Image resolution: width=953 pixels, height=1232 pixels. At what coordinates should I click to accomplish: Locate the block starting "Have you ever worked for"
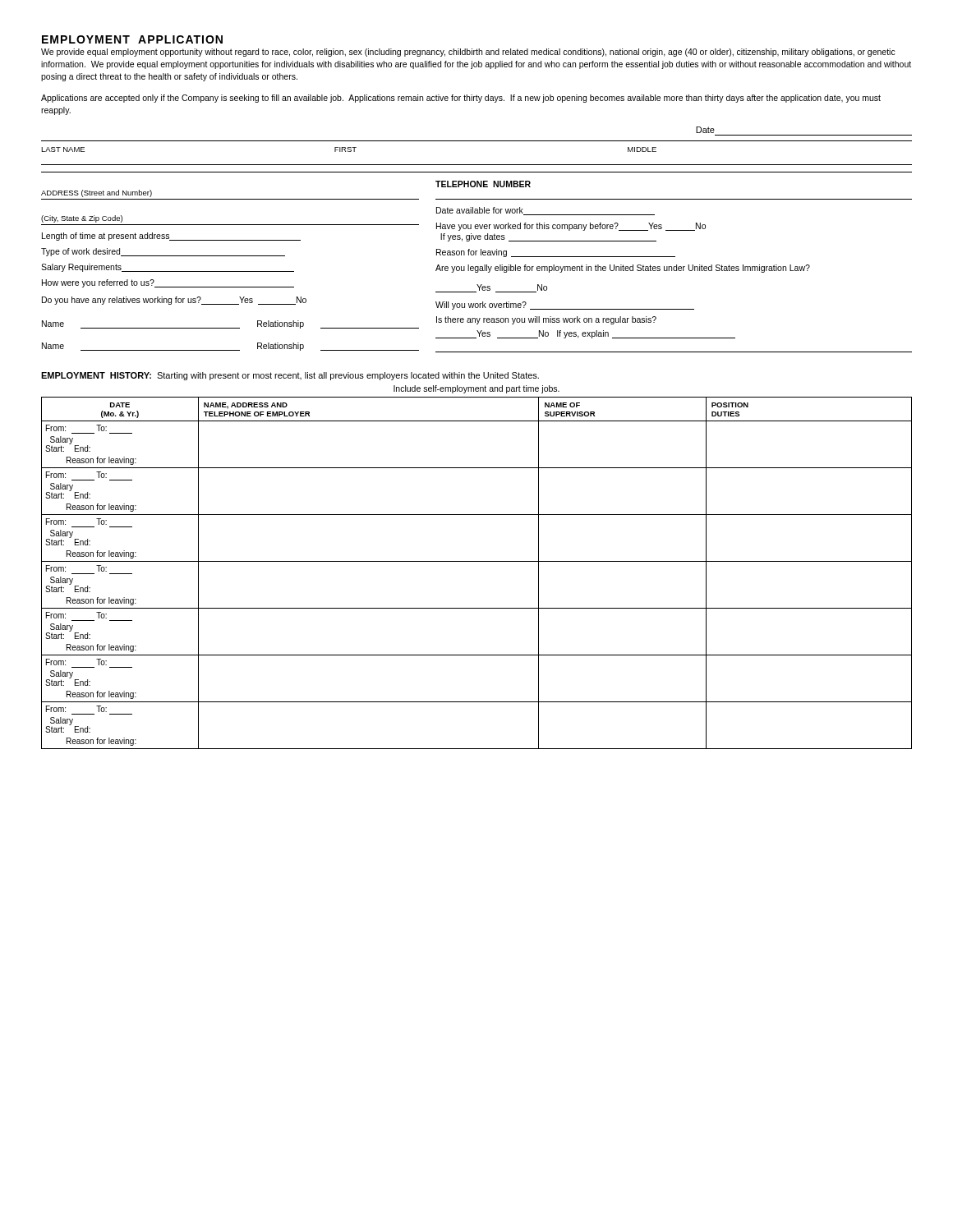674,231
